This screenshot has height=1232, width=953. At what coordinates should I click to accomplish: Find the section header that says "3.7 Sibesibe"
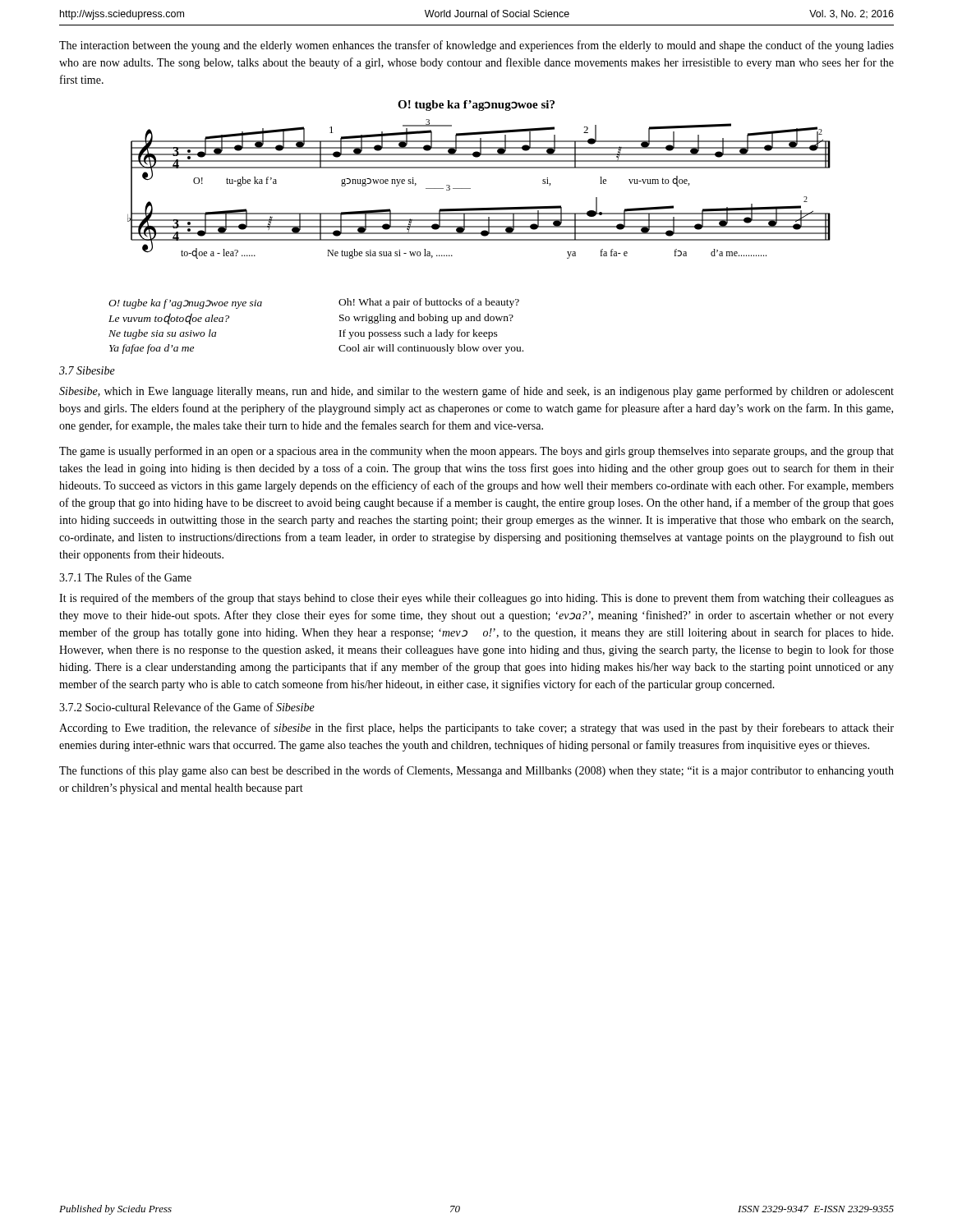(87, 371)
